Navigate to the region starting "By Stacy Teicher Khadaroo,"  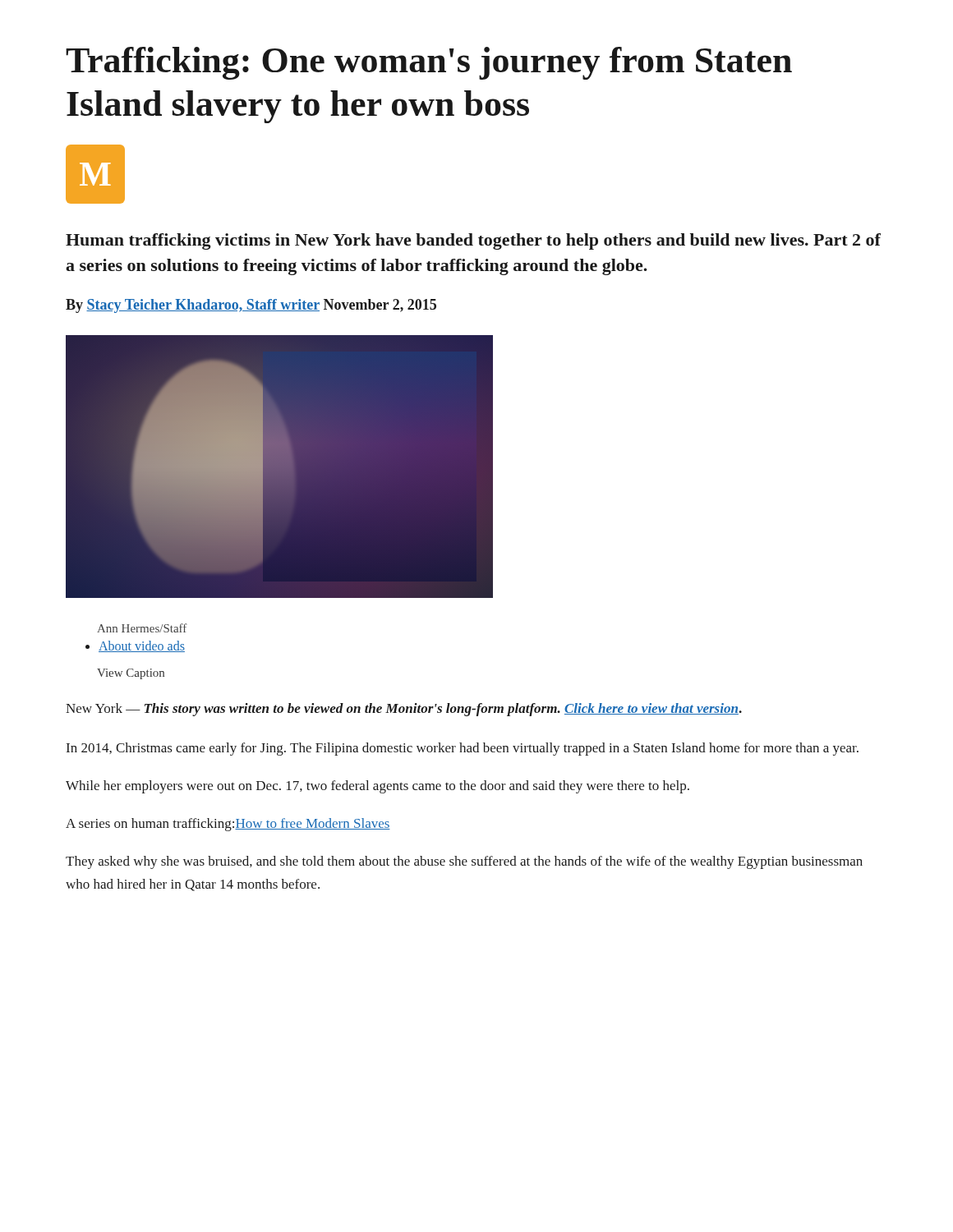pyautogui.click(x=251, y=305)
